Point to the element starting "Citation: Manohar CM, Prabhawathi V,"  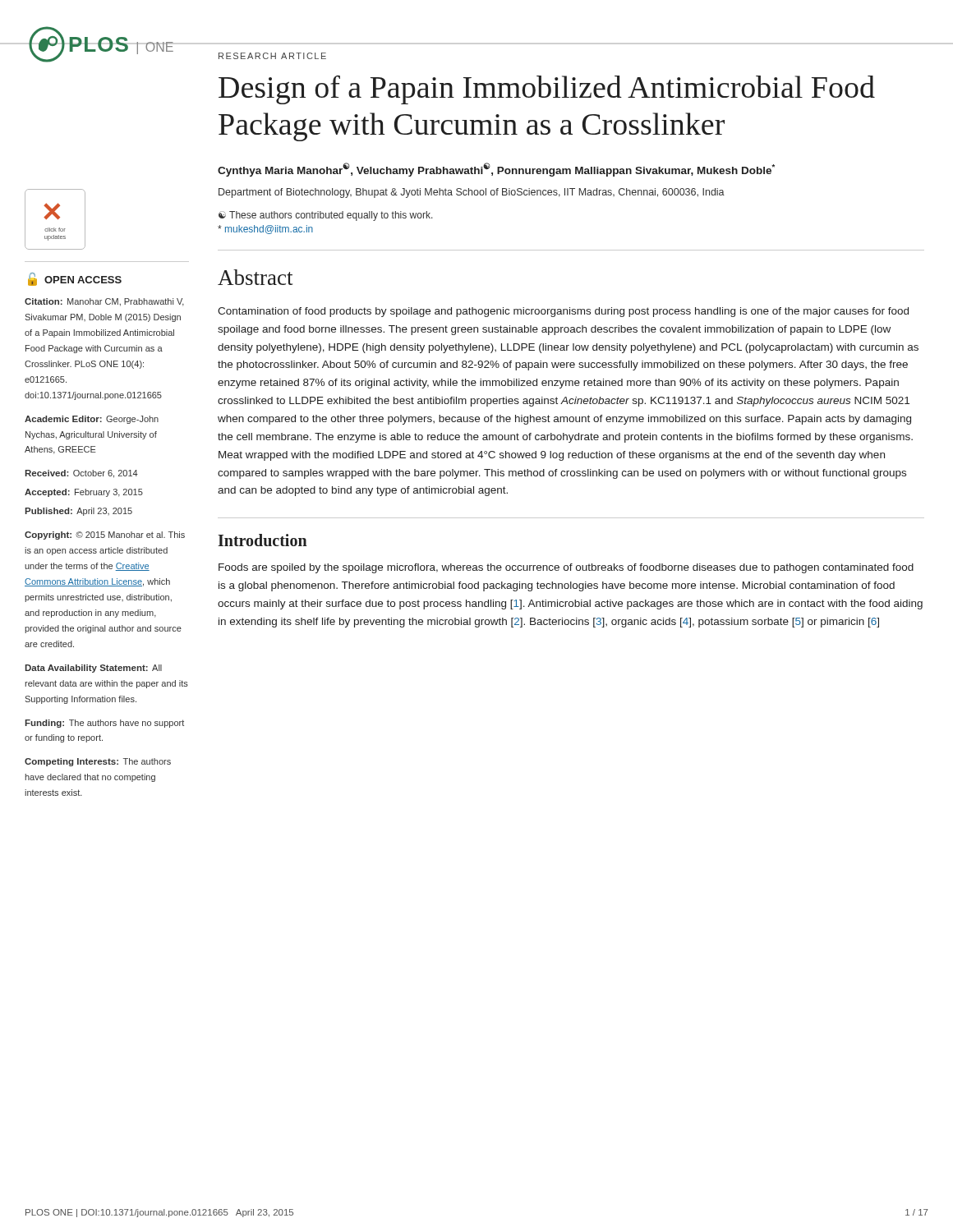point(104,346)
